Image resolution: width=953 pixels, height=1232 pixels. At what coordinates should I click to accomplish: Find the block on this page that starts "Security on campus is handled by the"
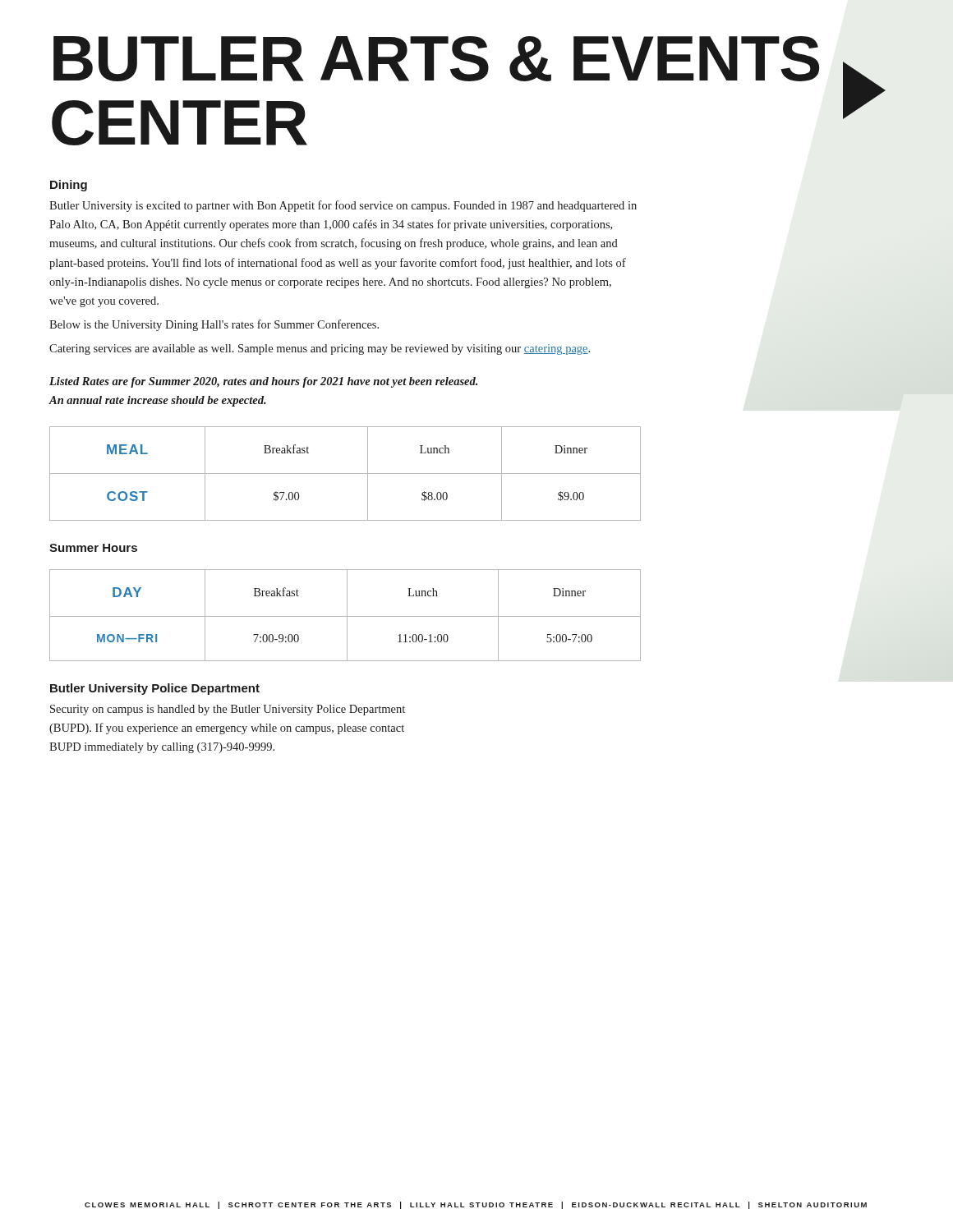tap(227, 728)
